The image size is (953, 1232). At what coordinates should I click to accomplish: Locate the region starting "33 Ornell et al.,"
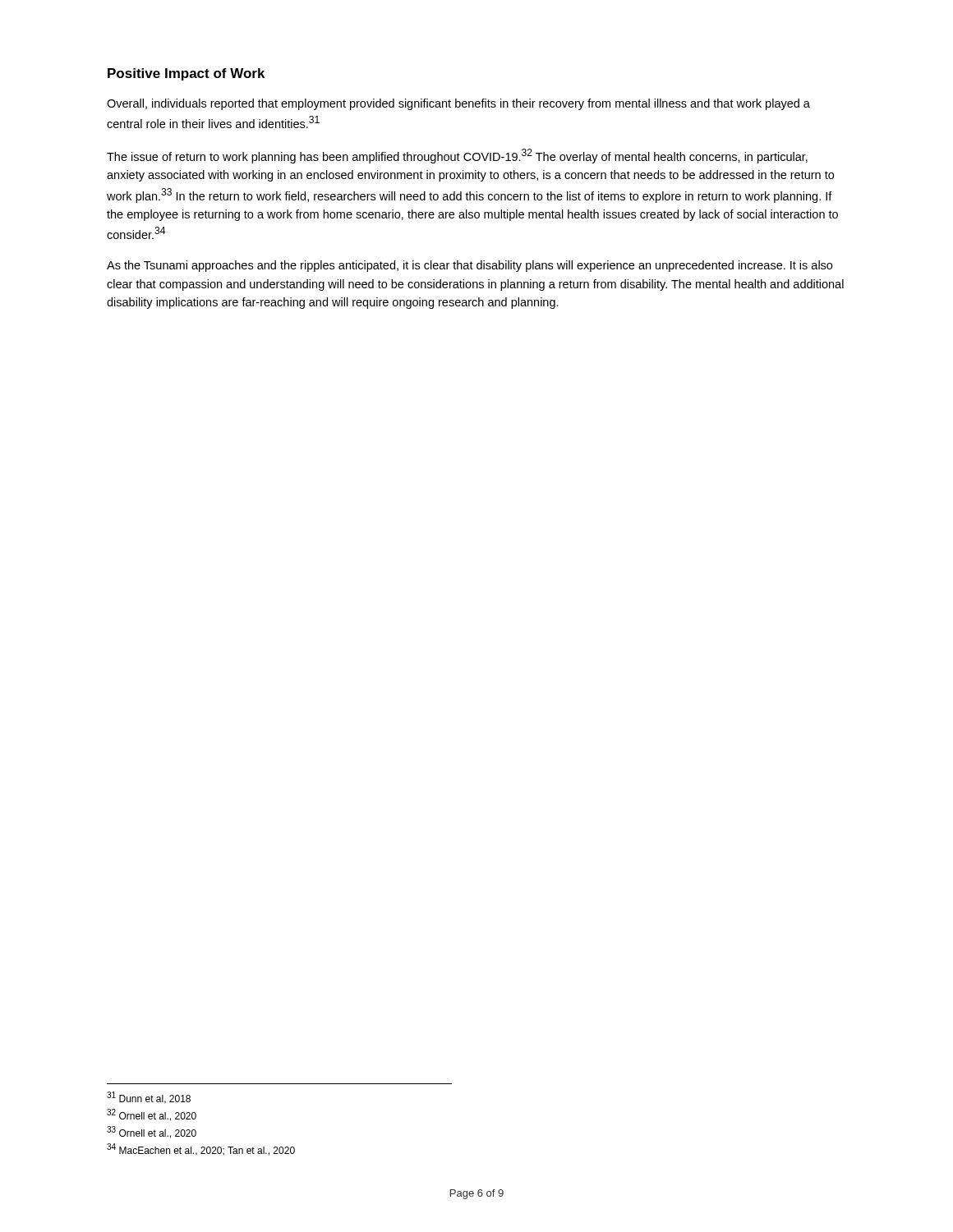152,1132
